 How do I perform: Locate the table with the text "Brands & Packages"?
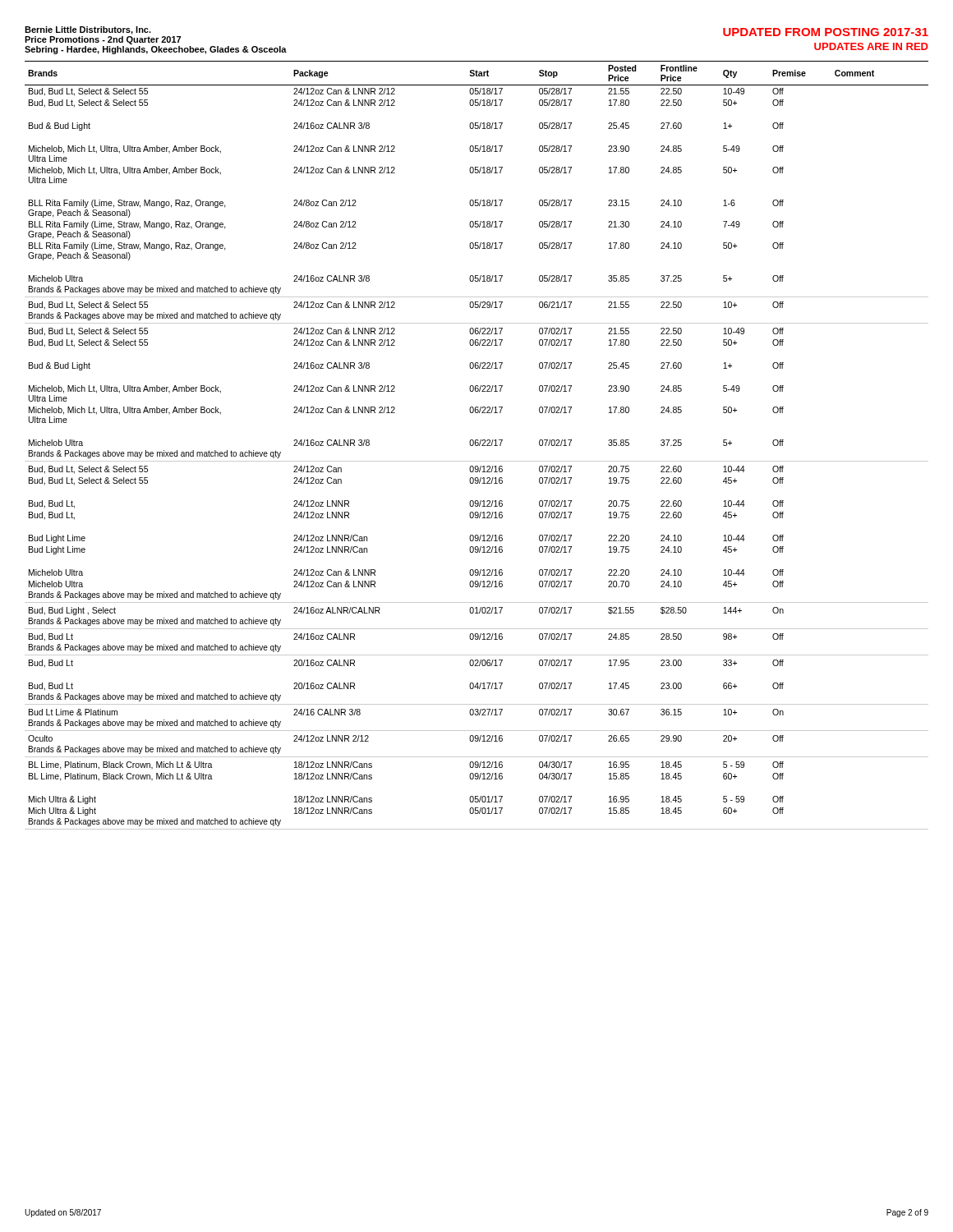(476, 445)
